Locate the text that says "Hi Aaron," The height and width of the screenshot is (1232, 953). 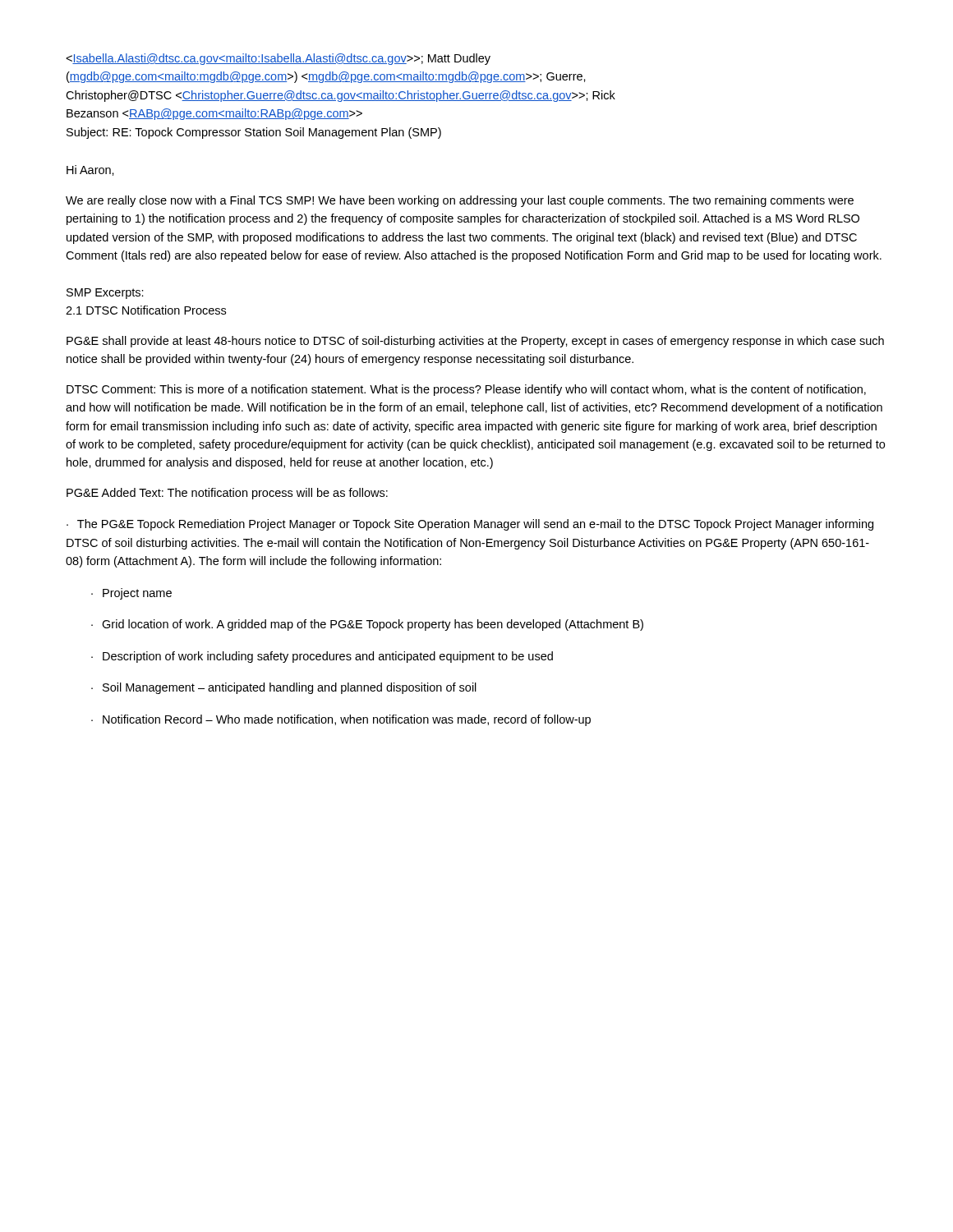(x=90, y=170)
